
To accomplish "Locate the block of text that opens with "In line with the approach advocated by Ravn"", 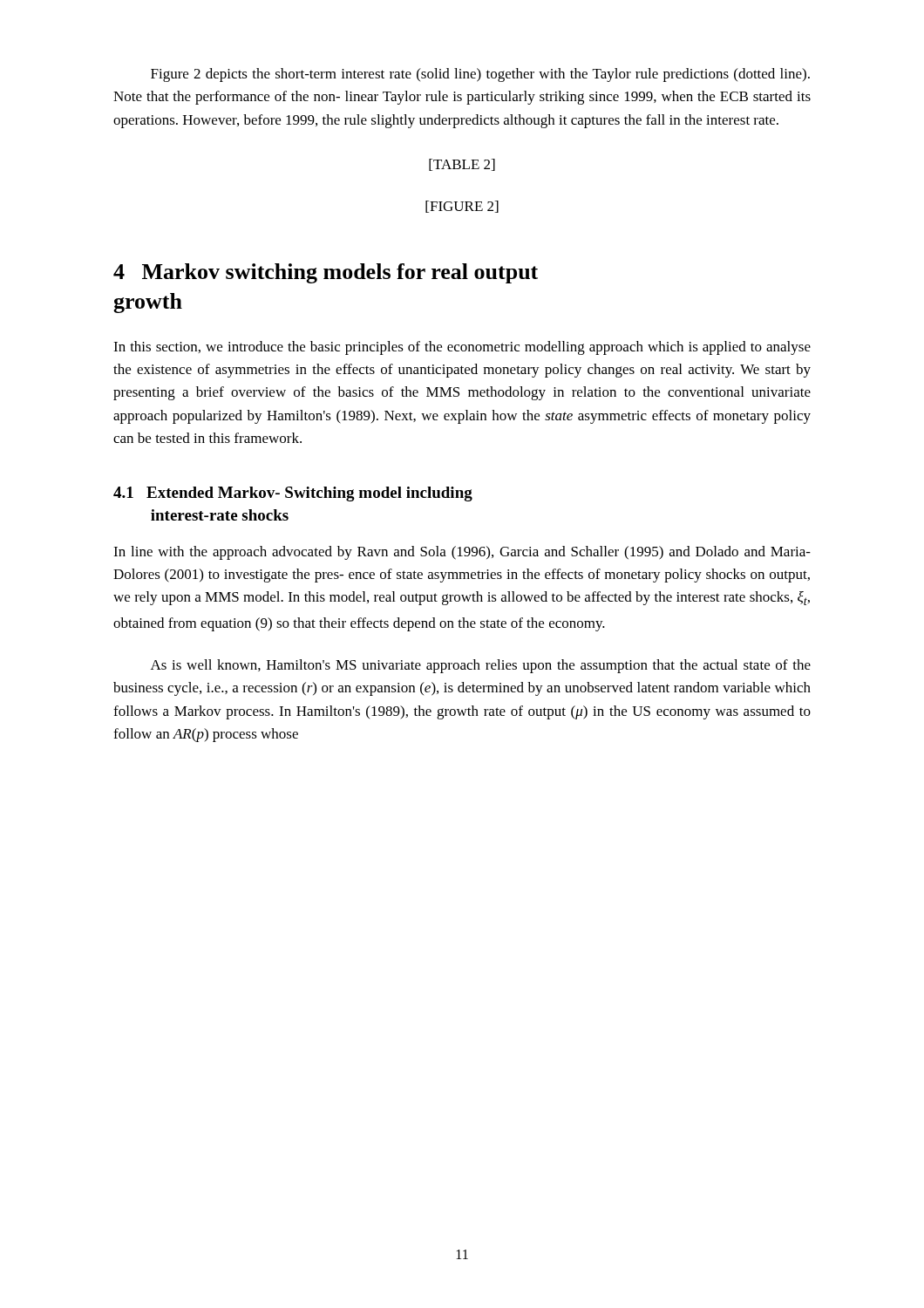I will (x=462, y=588).
